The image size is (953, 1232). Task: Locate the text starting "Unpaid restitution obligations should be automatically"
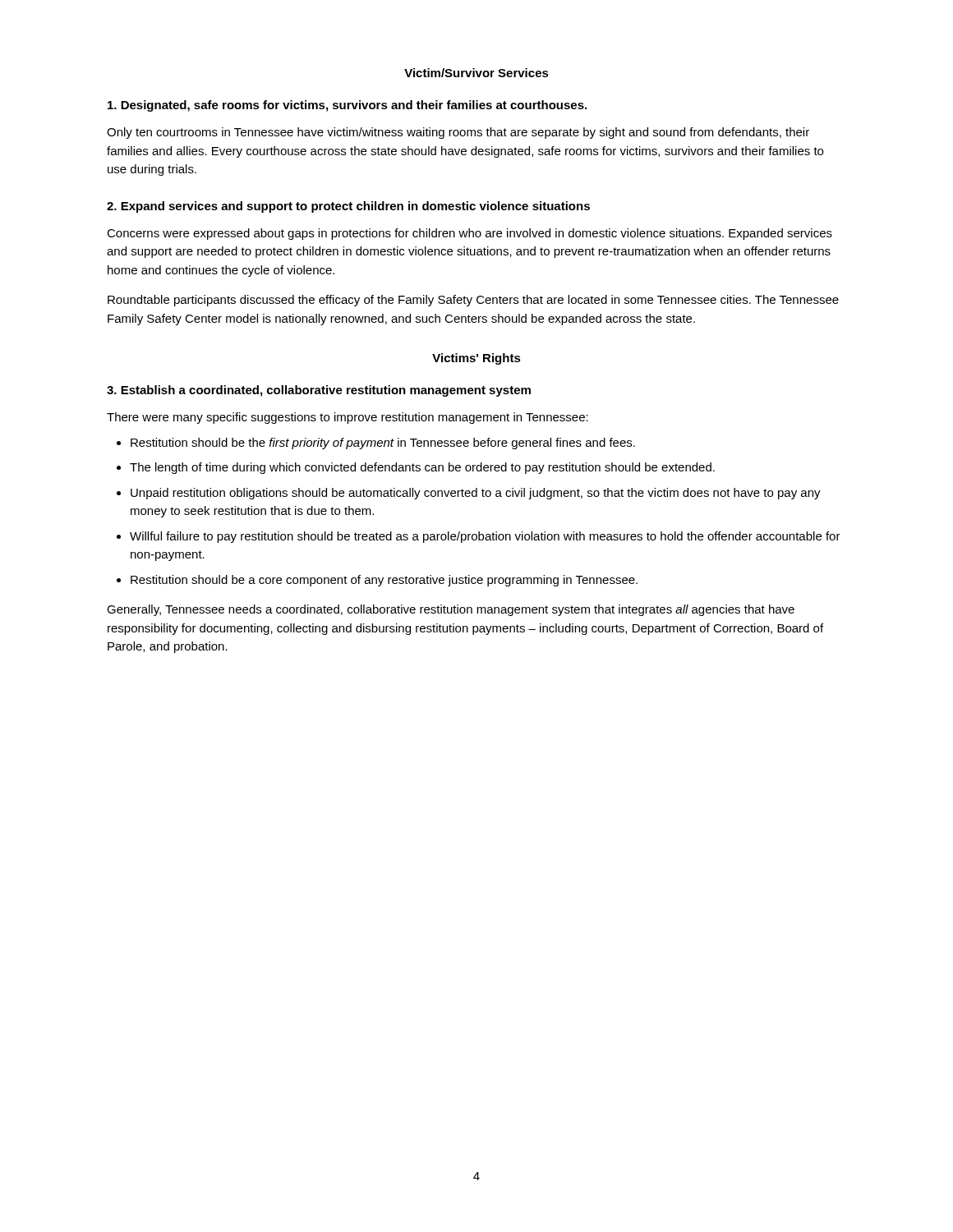click(x=475, y=501)
